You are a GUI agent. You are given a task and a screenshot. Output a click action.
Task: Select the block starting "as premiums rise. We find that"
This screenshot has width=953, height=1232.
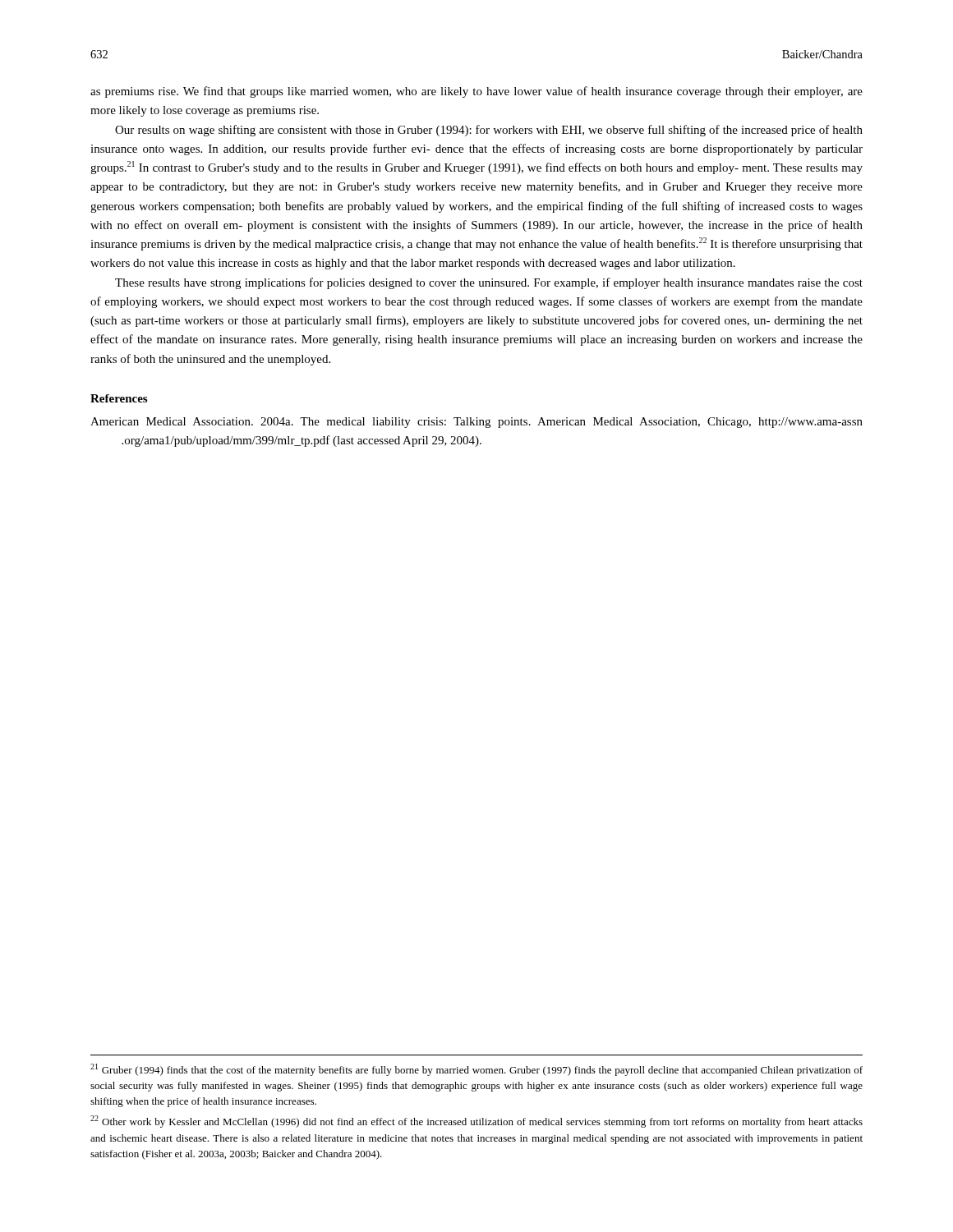[476, 225]
